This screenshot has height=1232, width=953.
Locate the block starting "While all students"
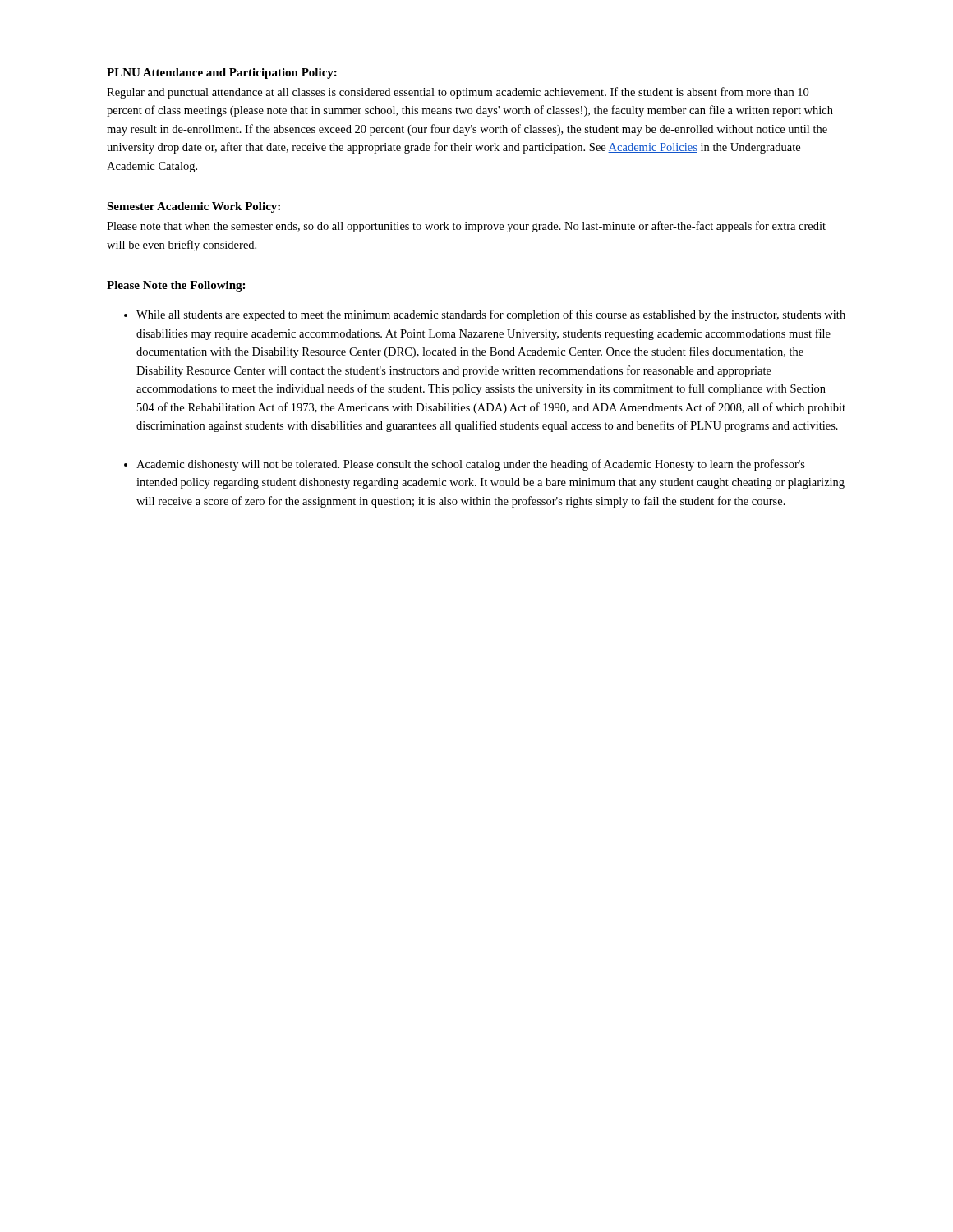click(491, 370)
